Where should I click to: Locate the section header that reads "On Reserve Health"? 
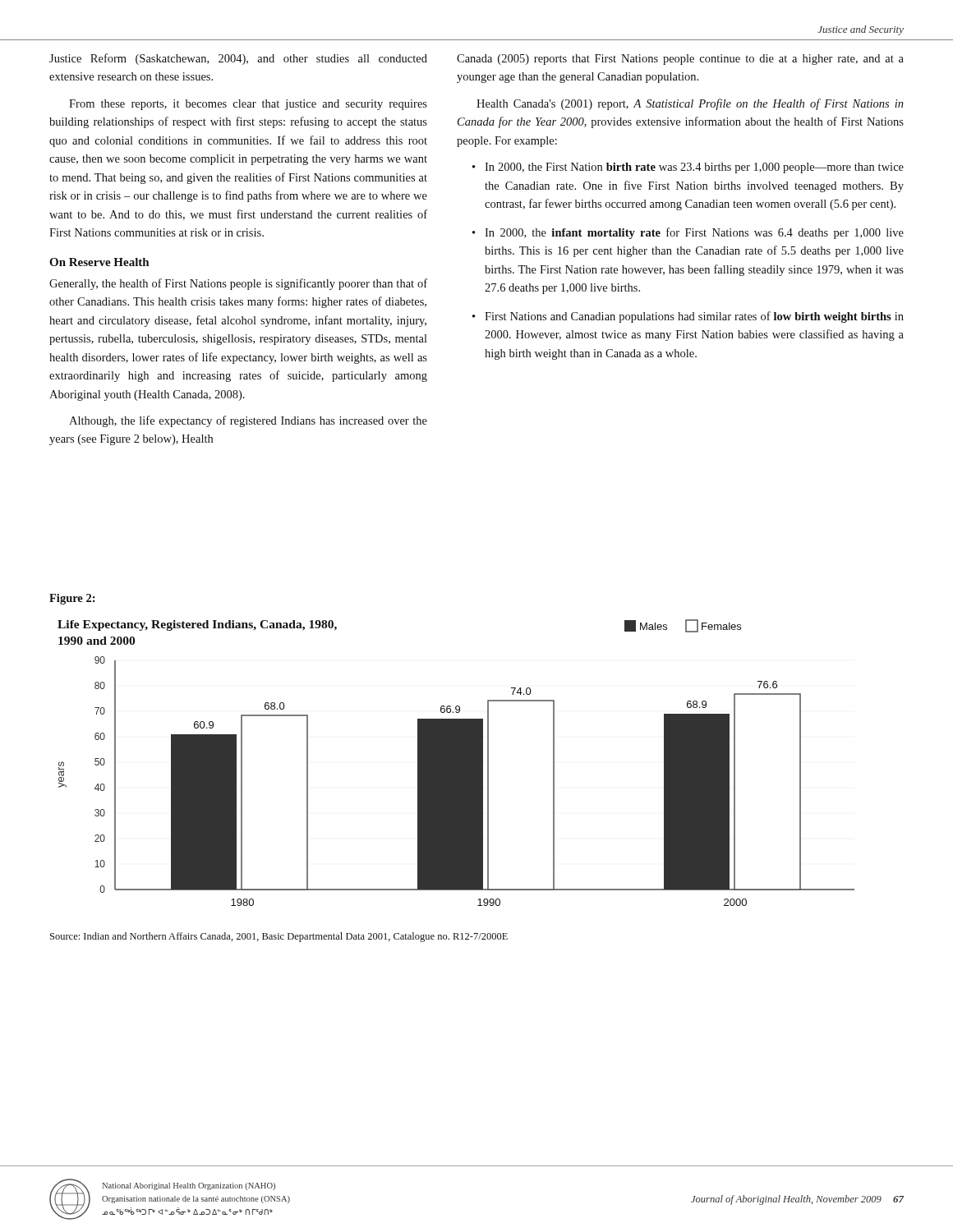pyautogui.click(x=99, y=262)
